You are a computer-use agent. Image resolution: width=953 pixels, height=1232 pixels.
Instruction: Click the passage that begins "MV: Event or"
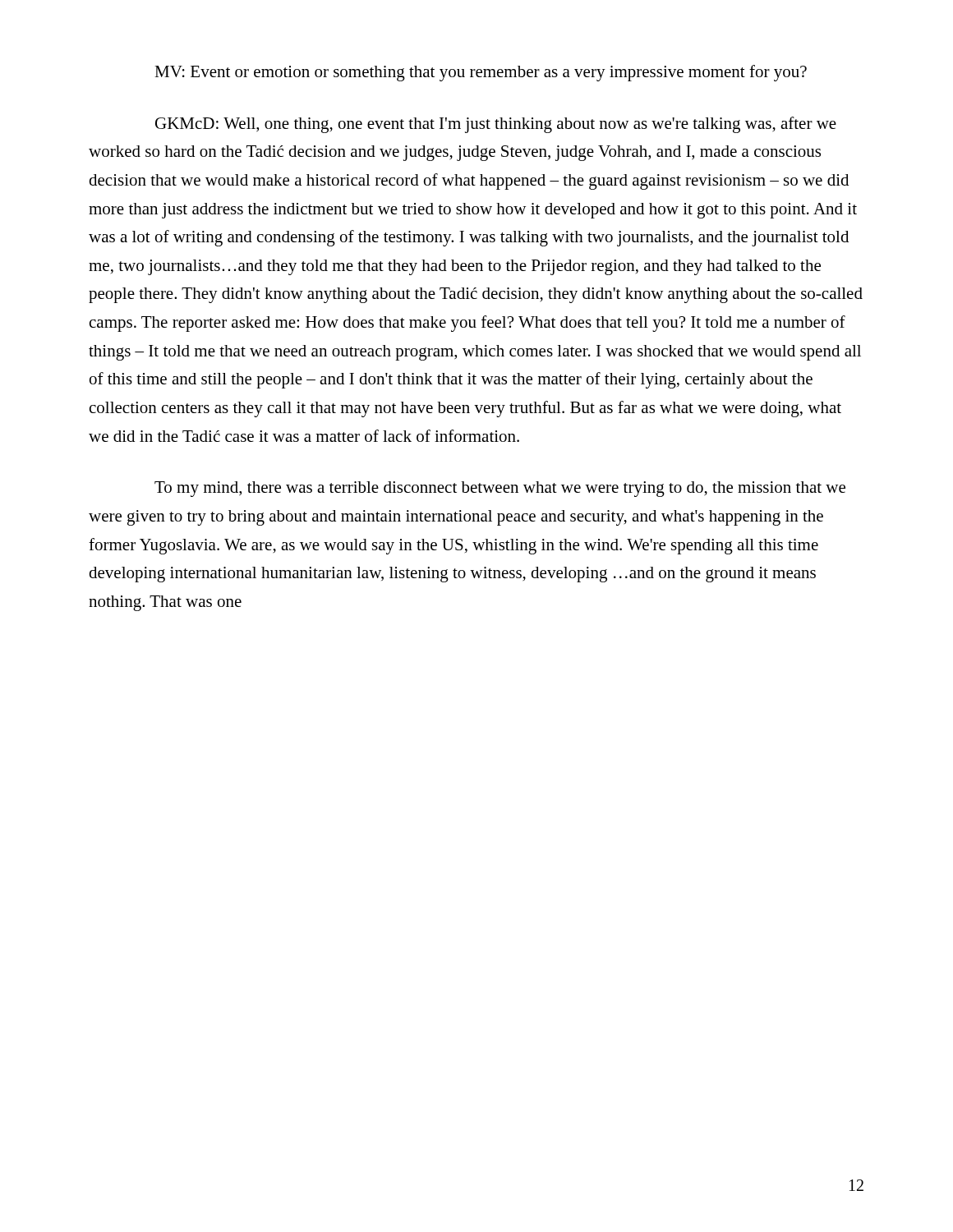481,71
